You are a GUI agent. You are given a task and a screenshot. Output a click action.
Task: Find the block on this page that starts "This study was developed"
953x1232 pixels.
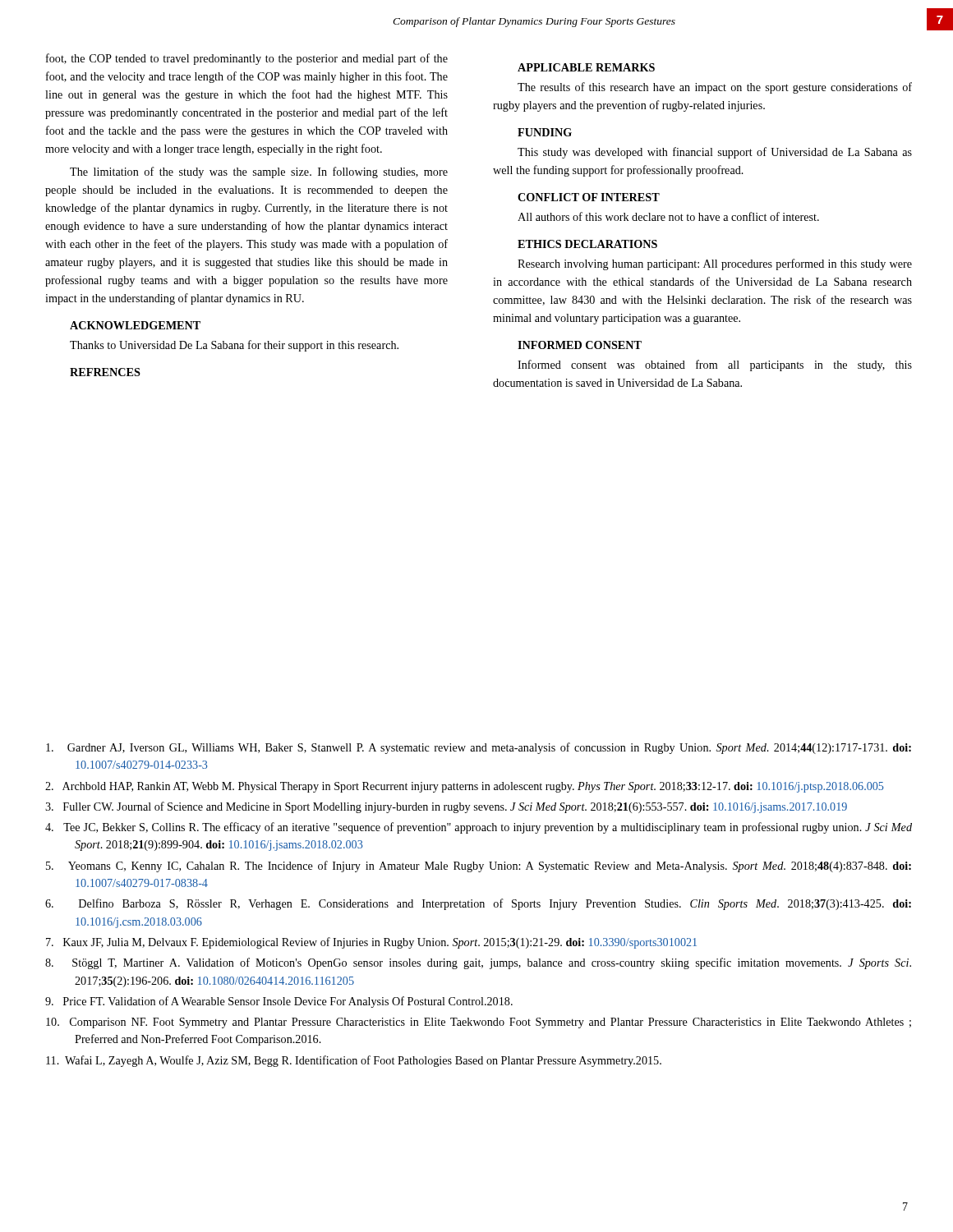(x=702, y=161)
